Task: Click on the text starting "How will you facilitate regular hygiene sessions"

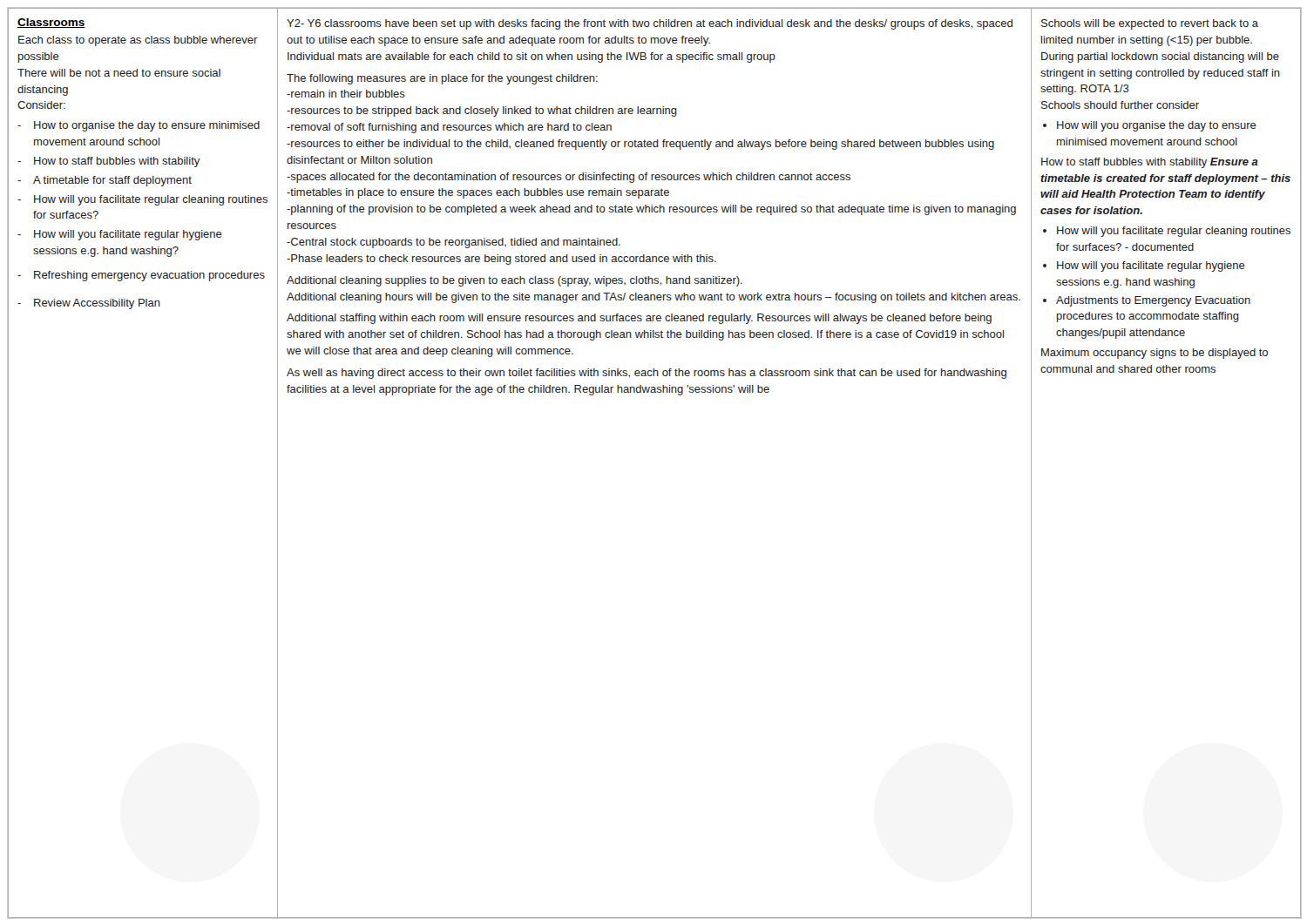Action: pyautogui.click(x=1150, y=273)
